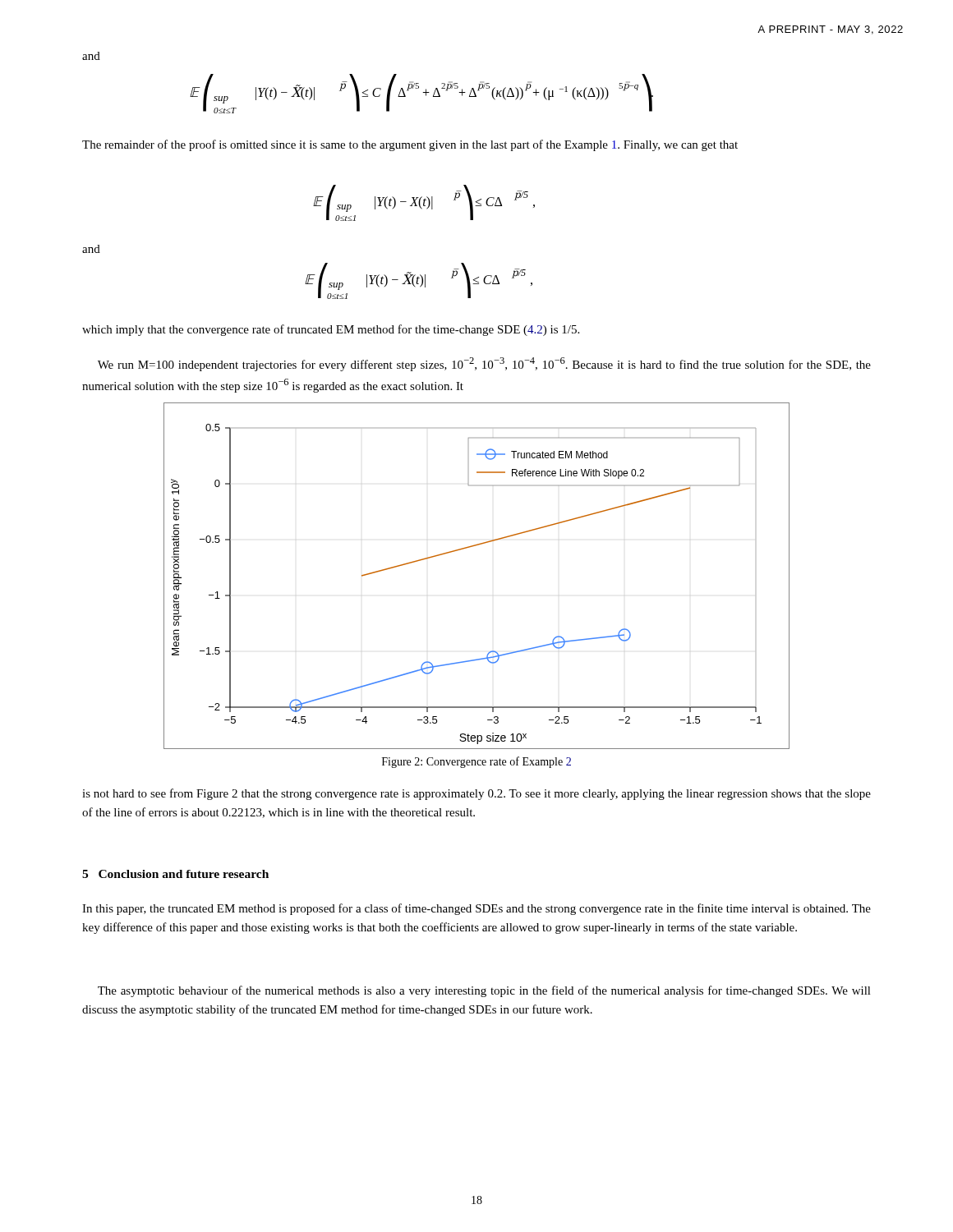
Task: Click the passage that begins "In this paper, the truncated EM method"
Action: pyautogui.click(x=476, y=918)
